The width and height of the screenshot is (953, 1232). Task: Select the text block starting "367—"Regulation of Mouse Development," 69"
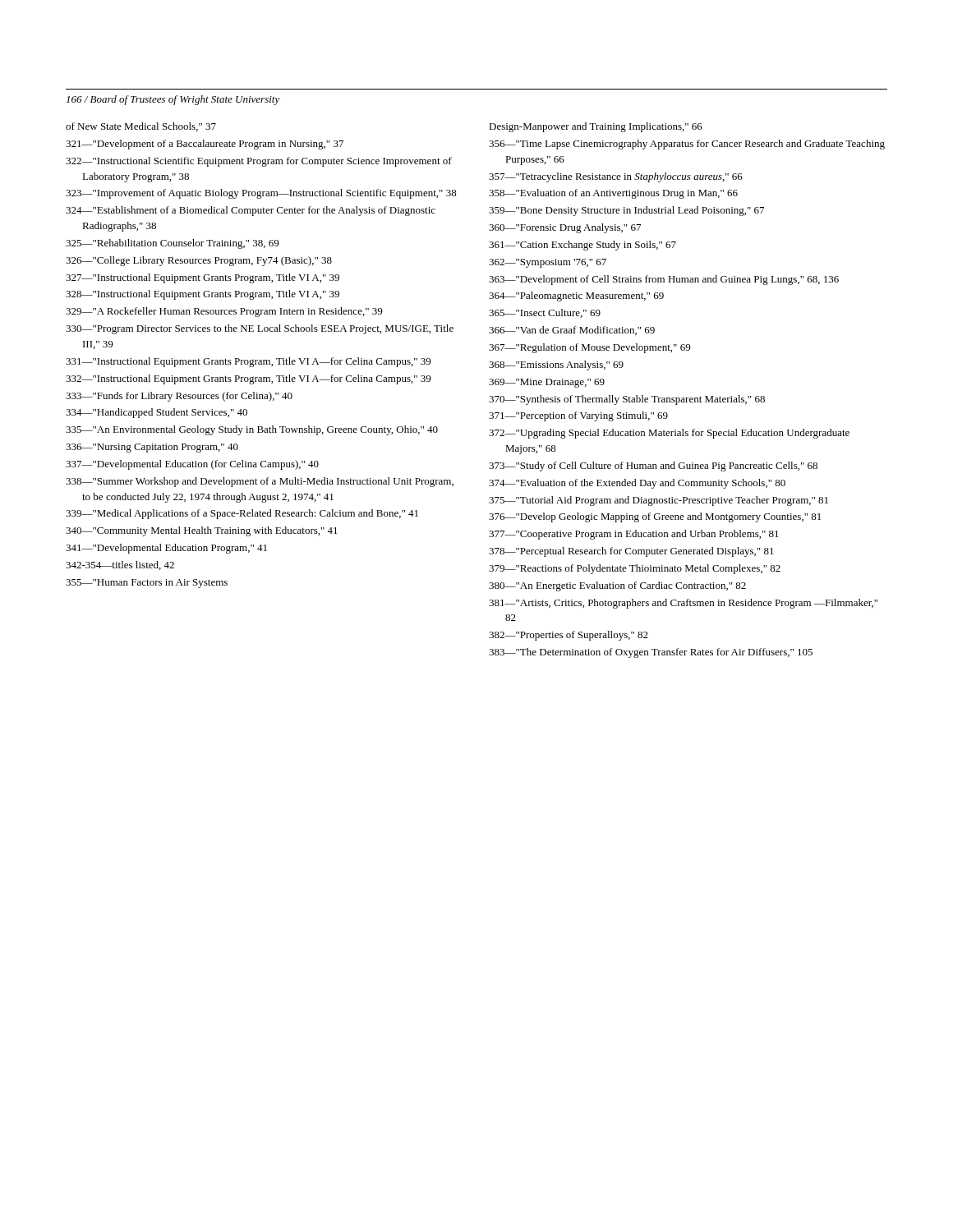(x=688, y=348)
